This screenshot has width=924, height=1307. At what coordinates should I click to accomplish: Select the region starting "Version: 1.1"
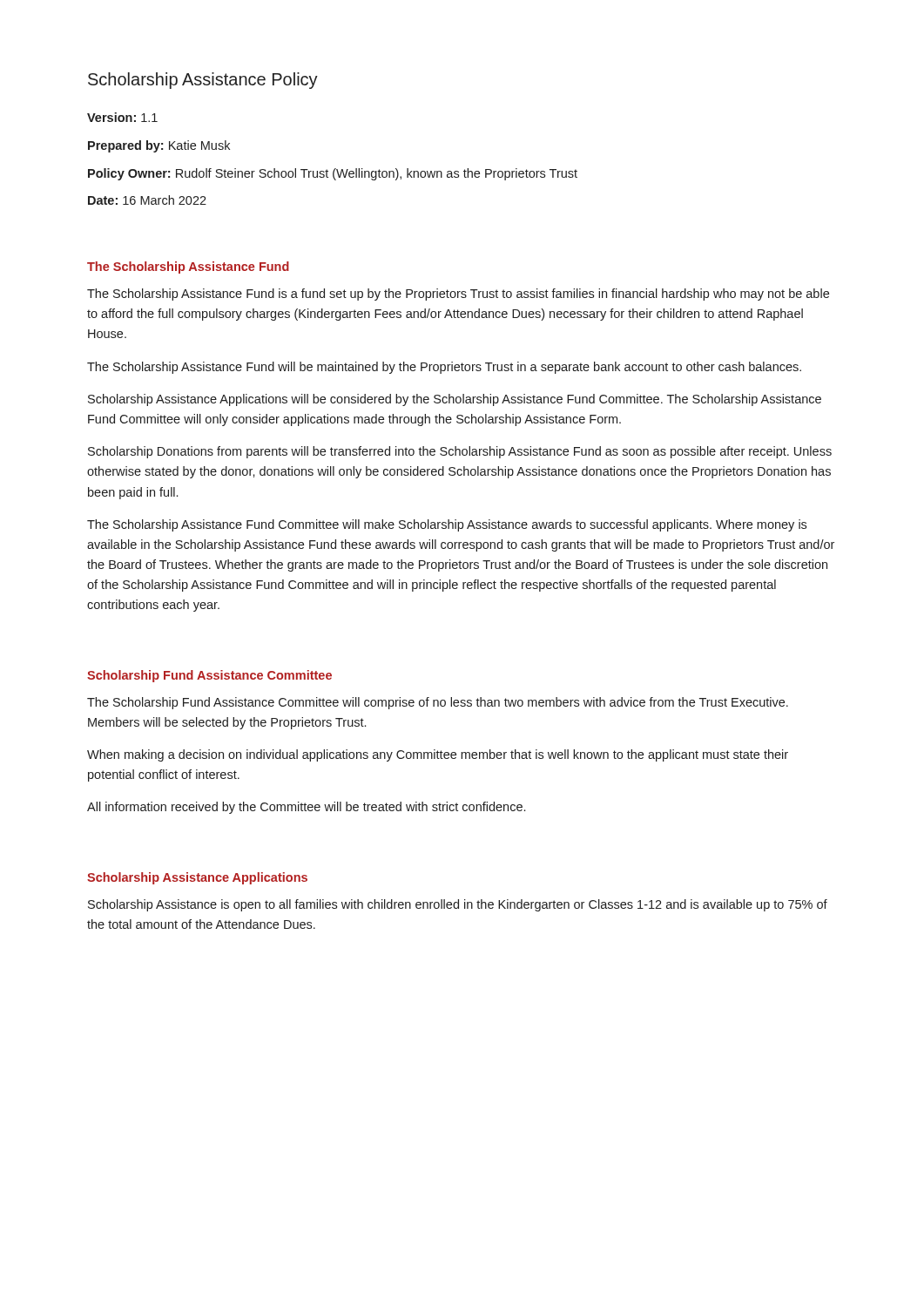[123, 118]
